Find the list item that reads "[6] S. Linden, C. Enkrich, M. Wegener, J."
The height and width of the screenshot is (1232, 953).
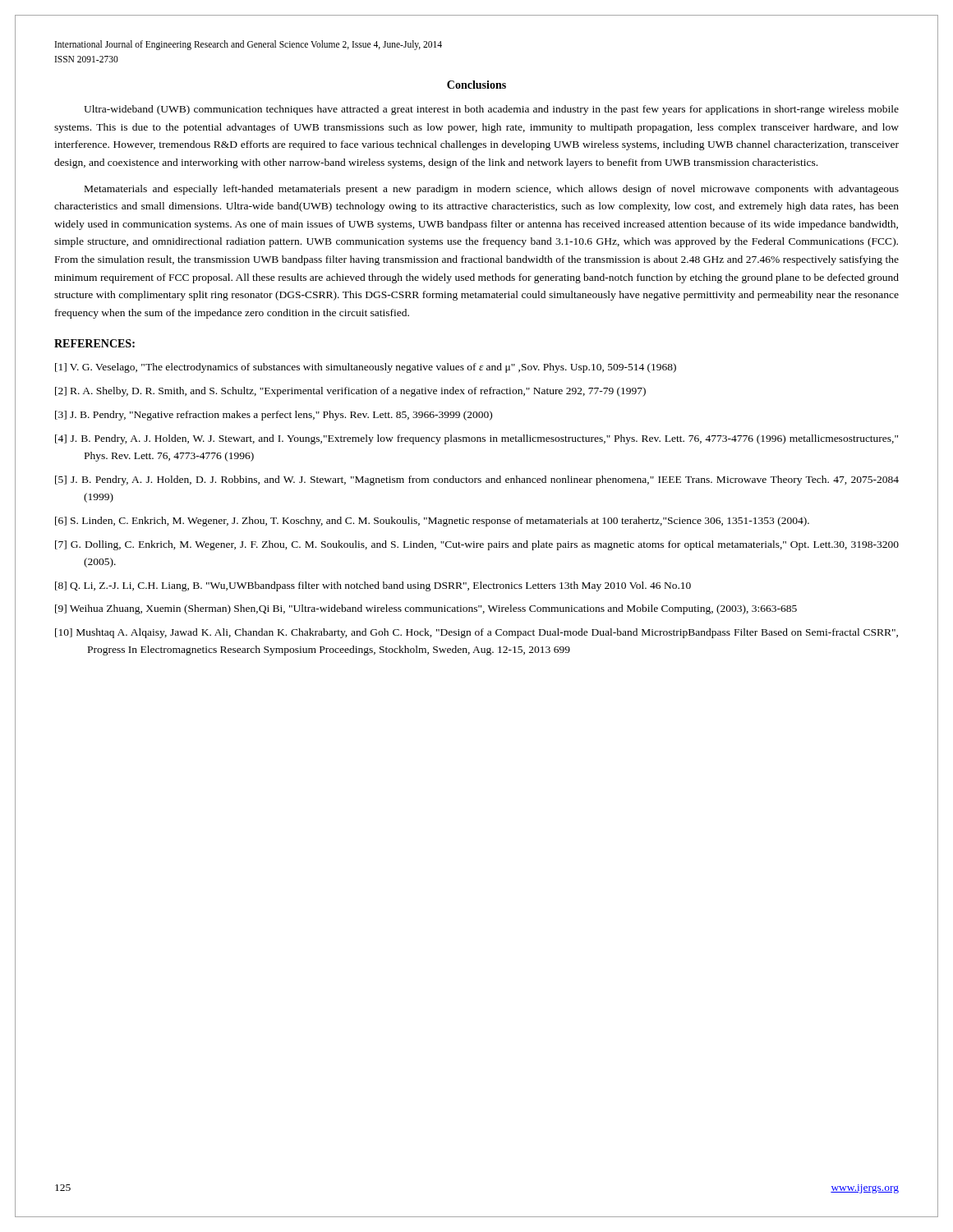[x=476, y=521]
